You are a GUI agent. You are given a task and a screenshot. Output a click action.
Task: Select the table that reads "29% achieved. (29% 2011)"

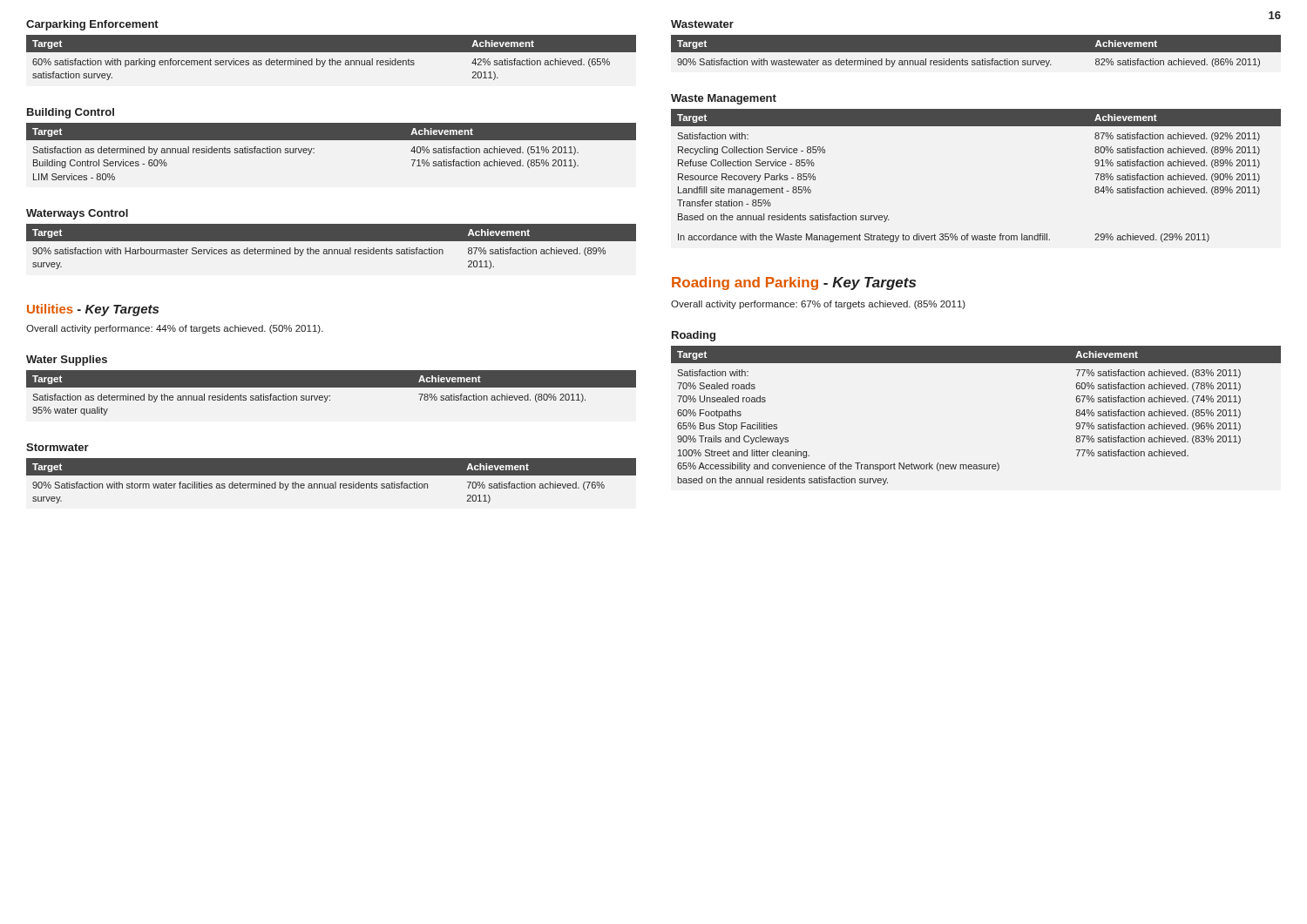976,182
